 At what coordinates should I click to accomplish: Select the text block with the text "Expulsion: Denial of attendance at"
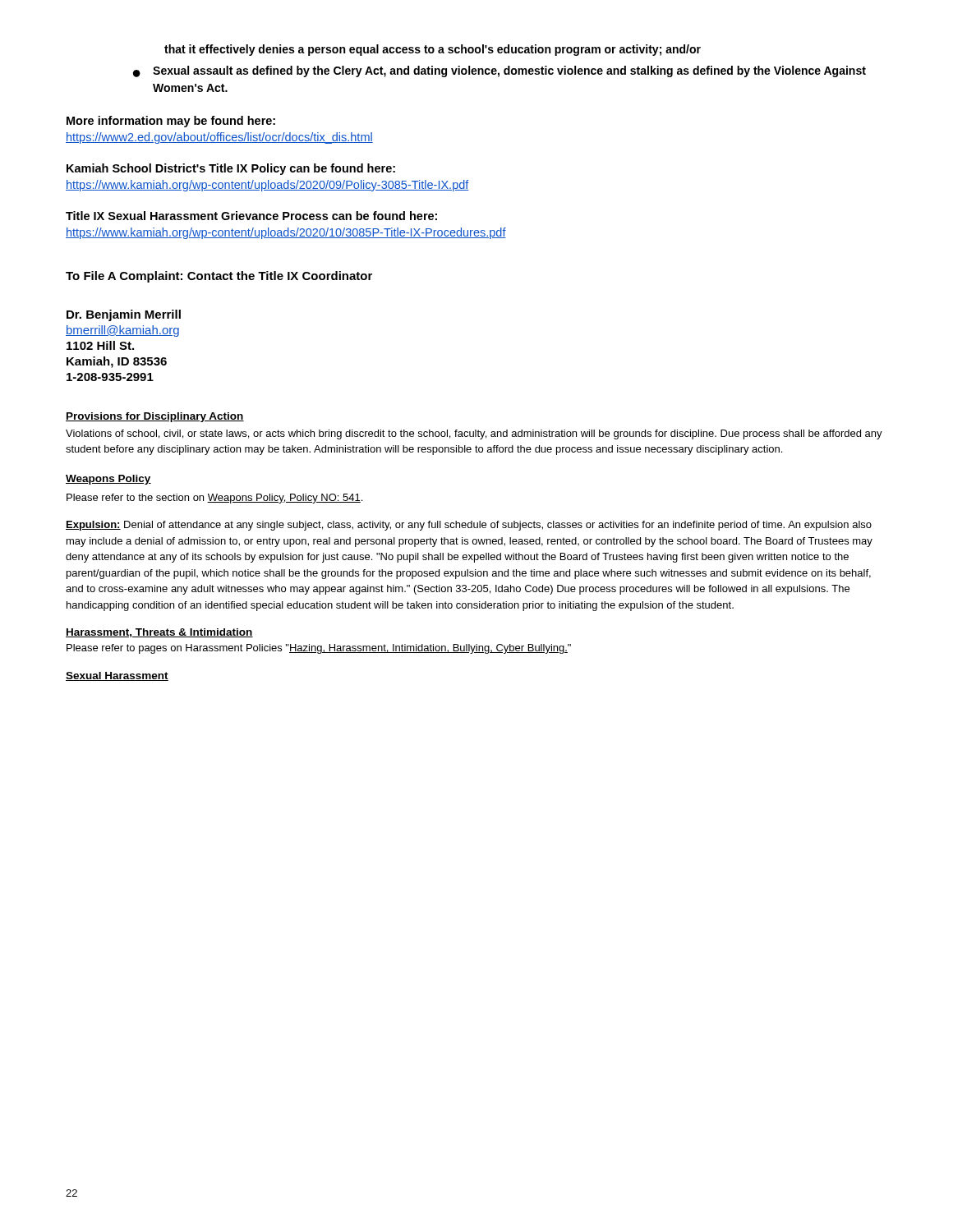(469, 565)
